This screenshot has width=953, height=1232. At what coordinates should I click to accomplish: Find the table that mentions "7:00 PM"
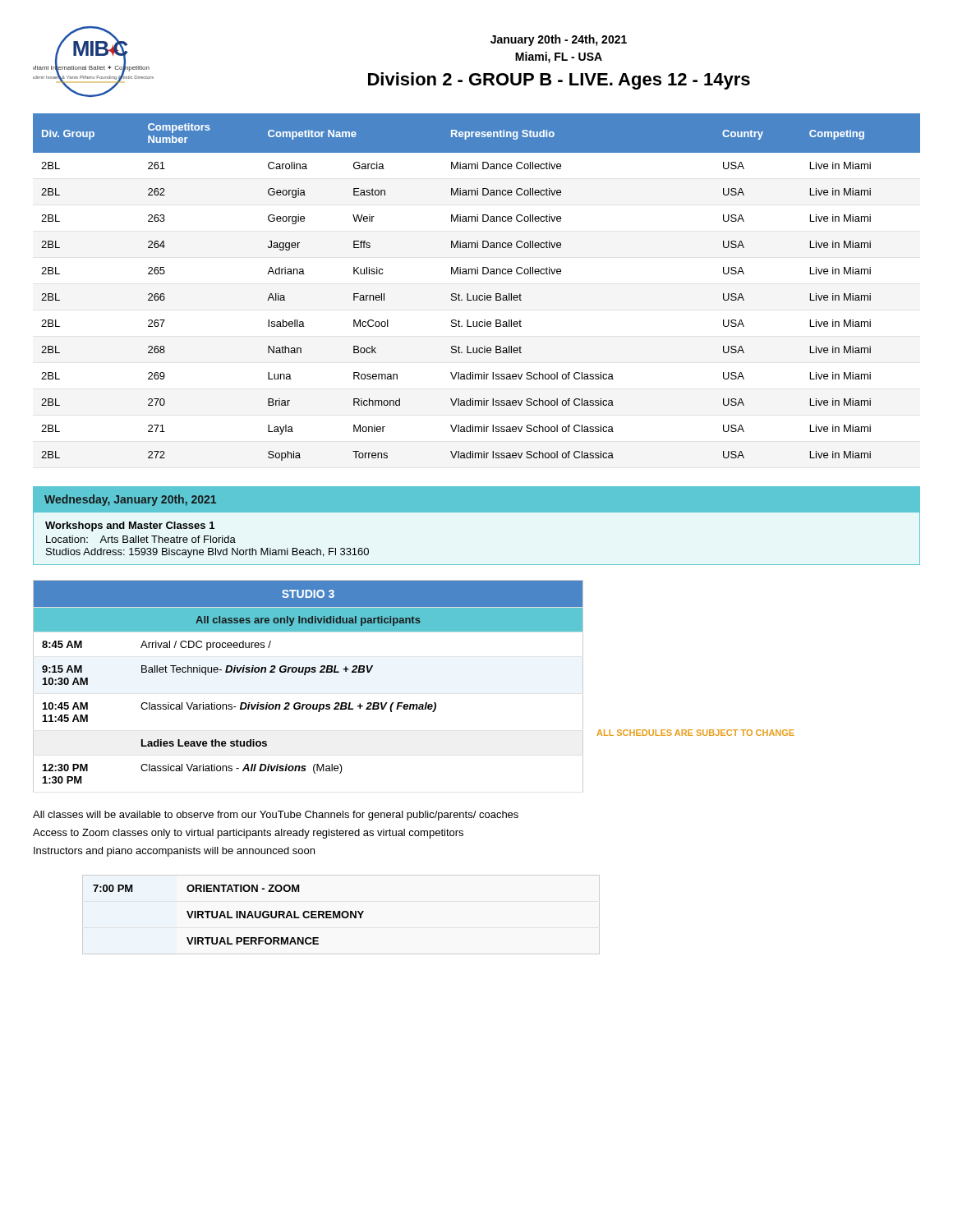(476, 915)
